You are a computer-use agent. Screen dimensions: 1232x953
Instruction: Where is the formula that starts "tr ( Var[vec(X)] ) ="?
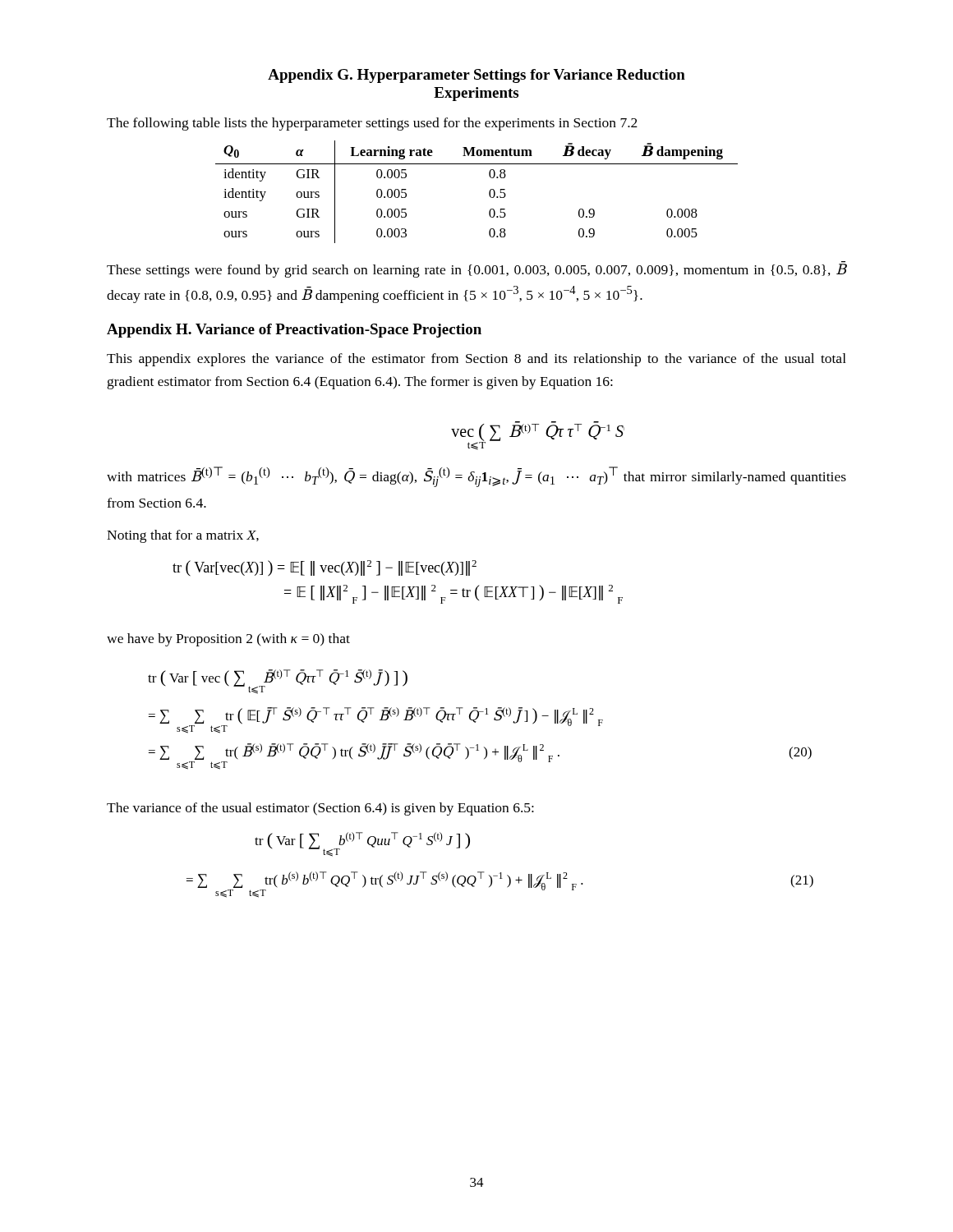click(489, 580)
